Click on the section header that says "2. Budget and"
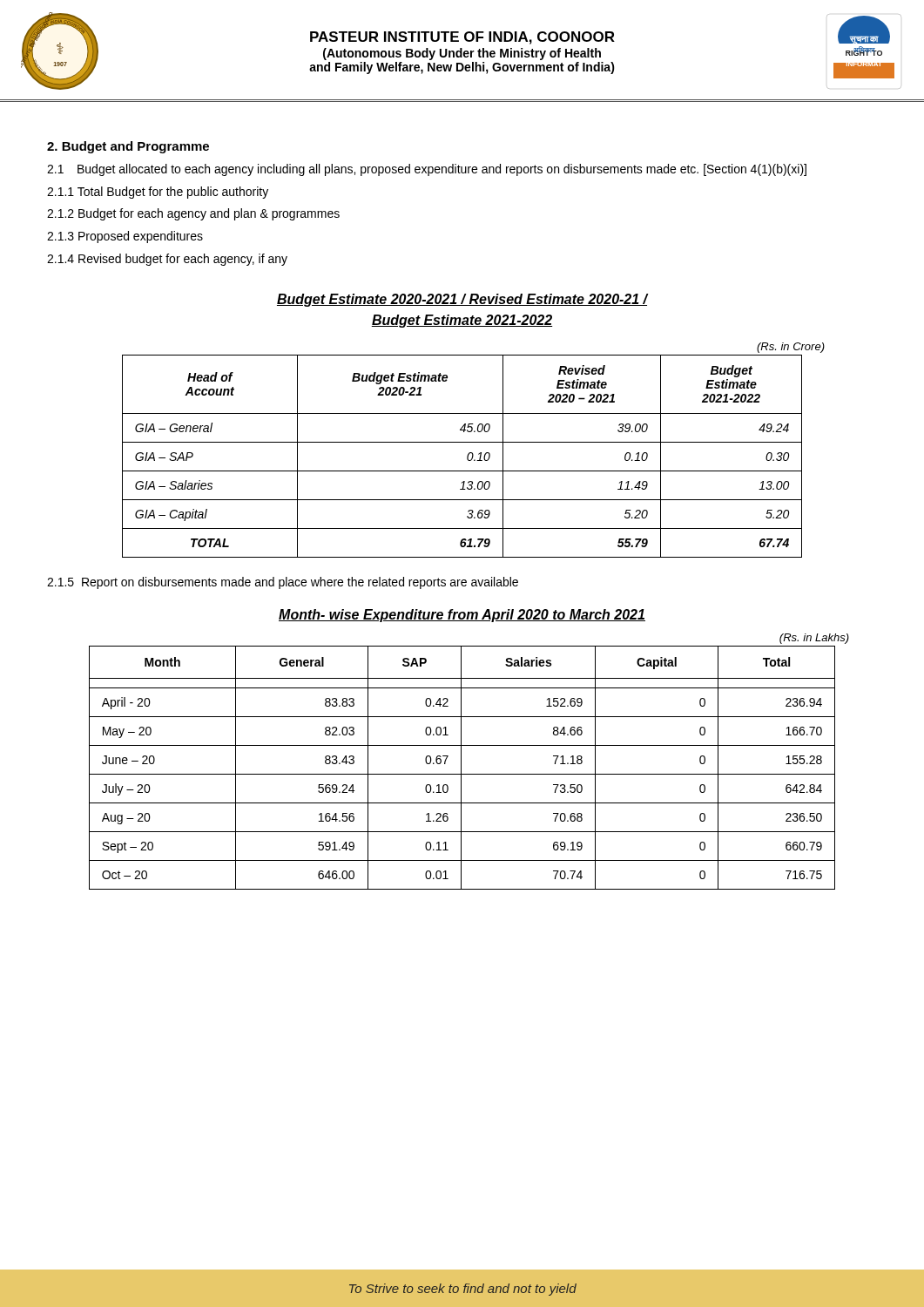The image size is (924, 1307). click(x=128, y=146)
